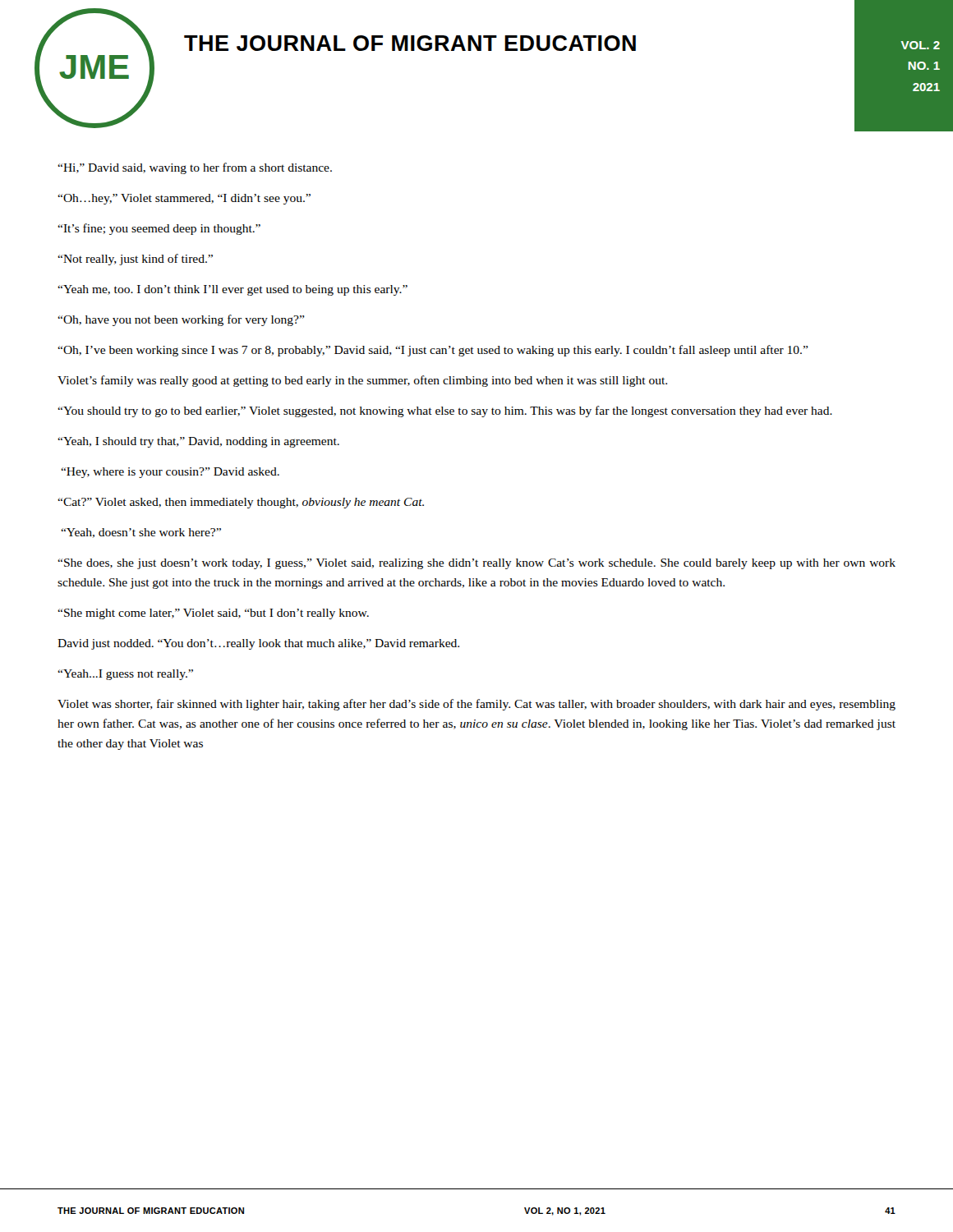
Task: Locate the block starting "Violet was shorter, fair skinned with lighter"
Action: 476,723
